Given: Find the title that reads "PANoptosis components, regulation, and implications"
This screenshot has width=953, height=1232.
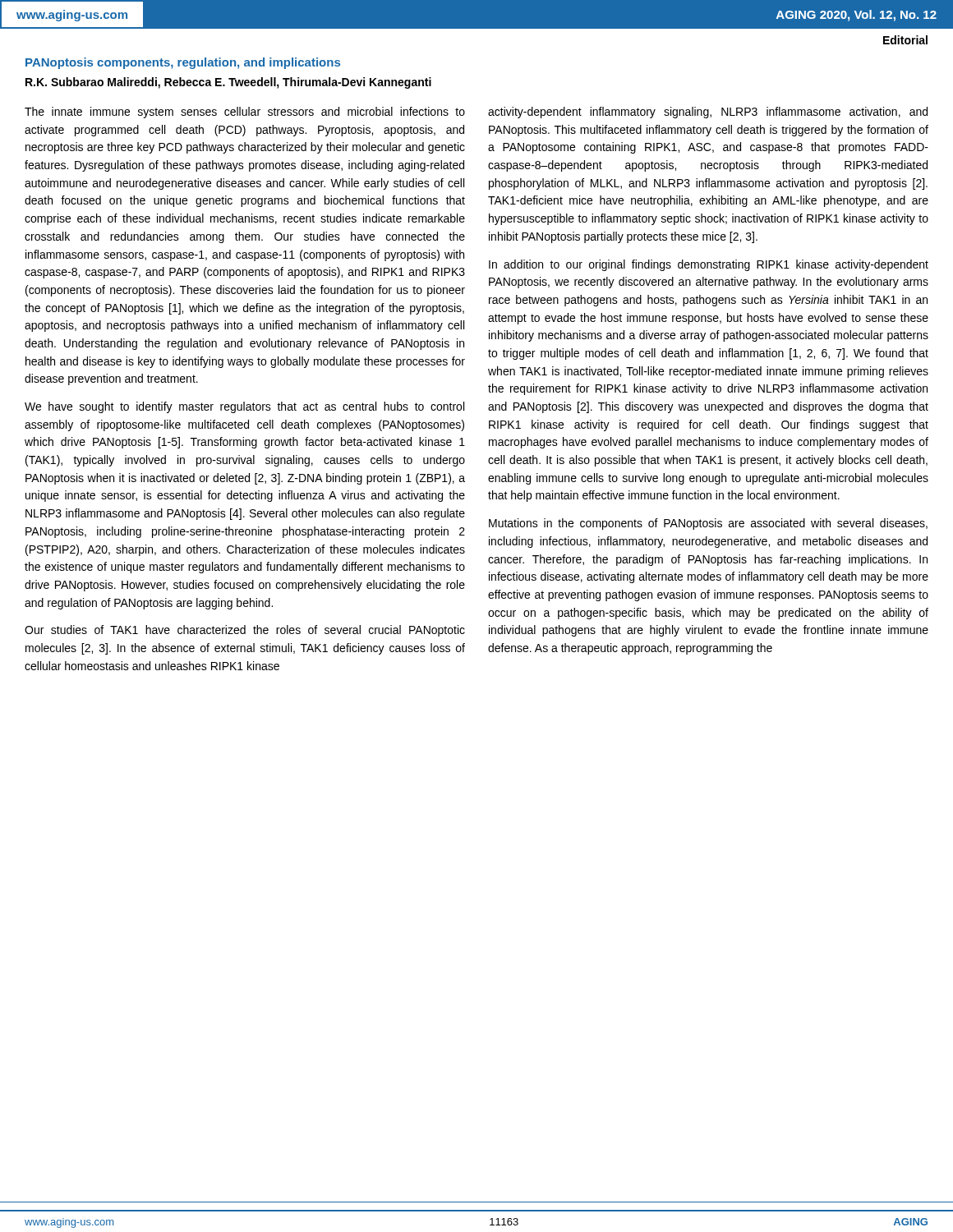Looking at the screenshot, I should tap(183, 62).
